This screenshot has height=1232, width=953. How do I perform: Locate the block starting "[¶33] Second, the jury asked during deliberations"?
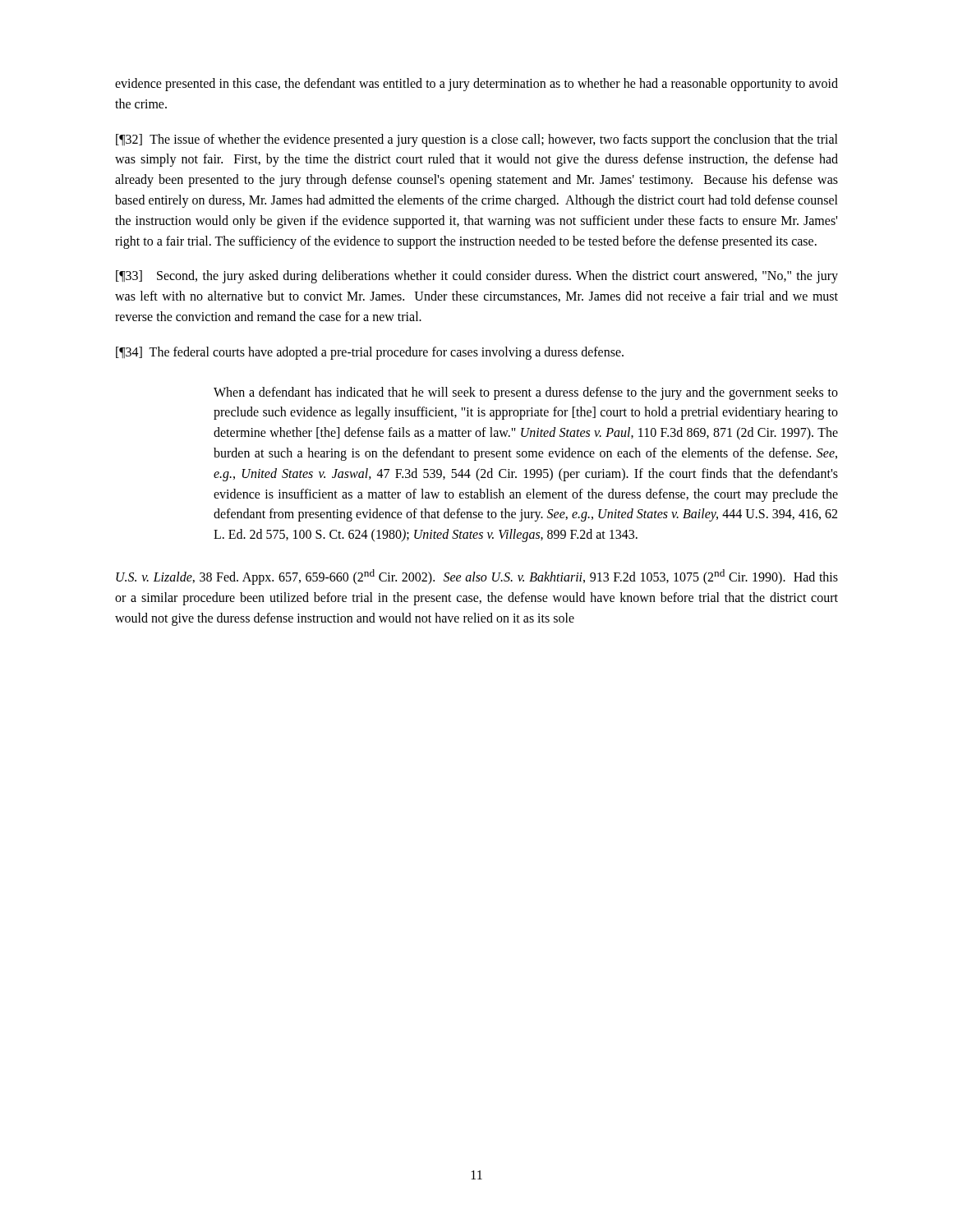(476, 296)
